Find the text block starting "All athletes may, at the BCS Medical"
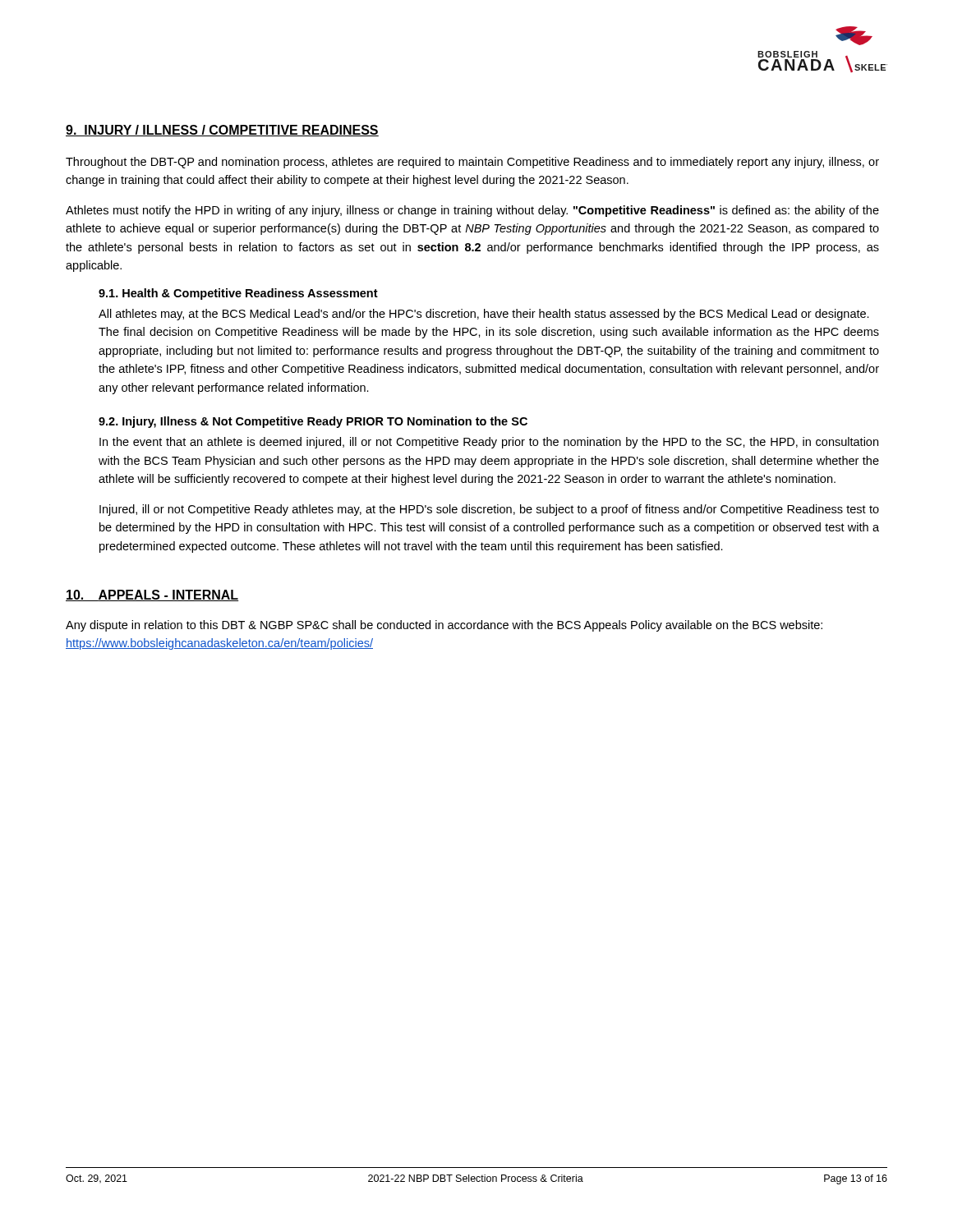The height and width of the screenshot is (1232, 953). [489, 351]
